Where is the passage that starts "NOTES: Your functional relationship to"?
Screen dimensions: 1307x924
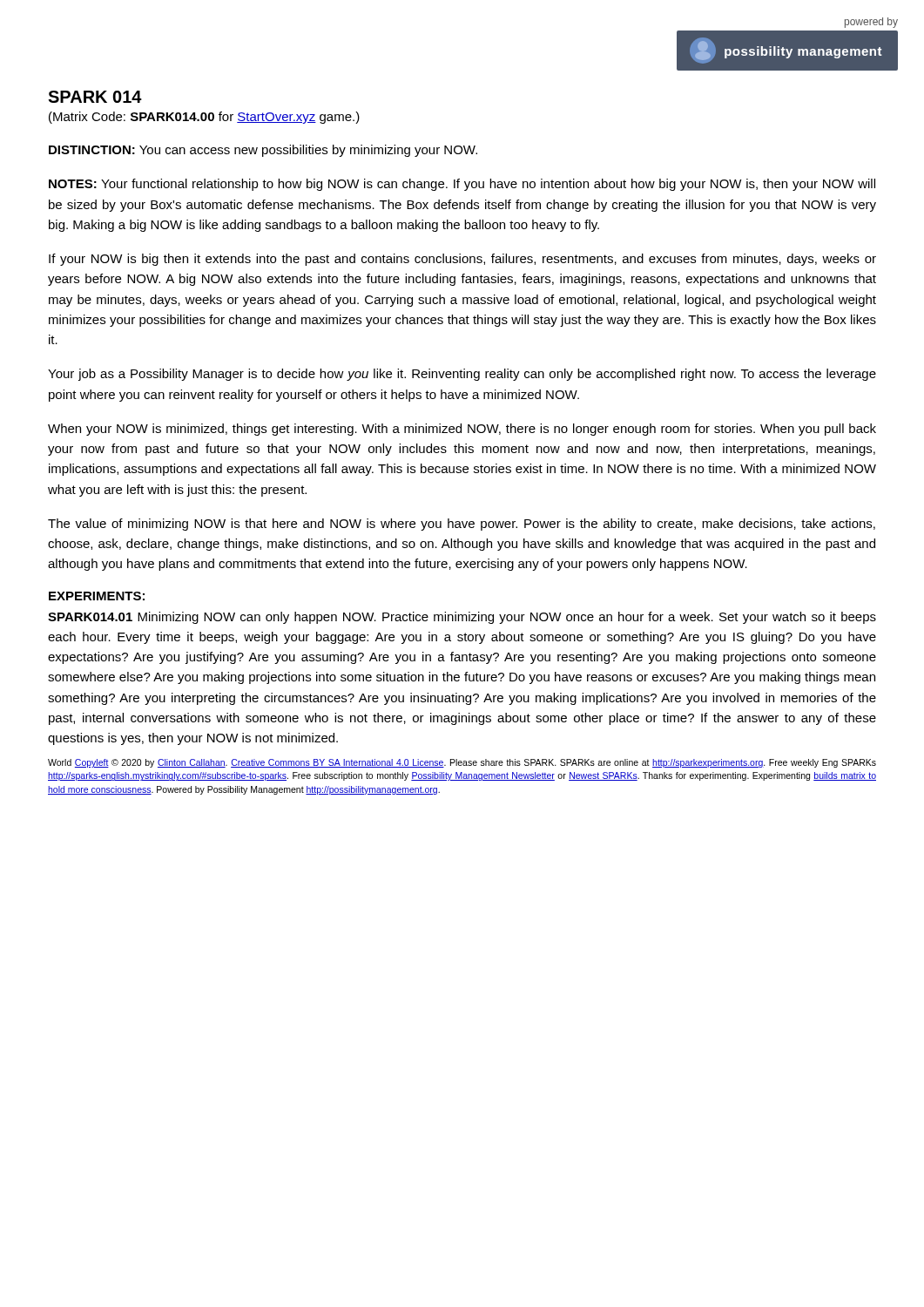[462, 204]
